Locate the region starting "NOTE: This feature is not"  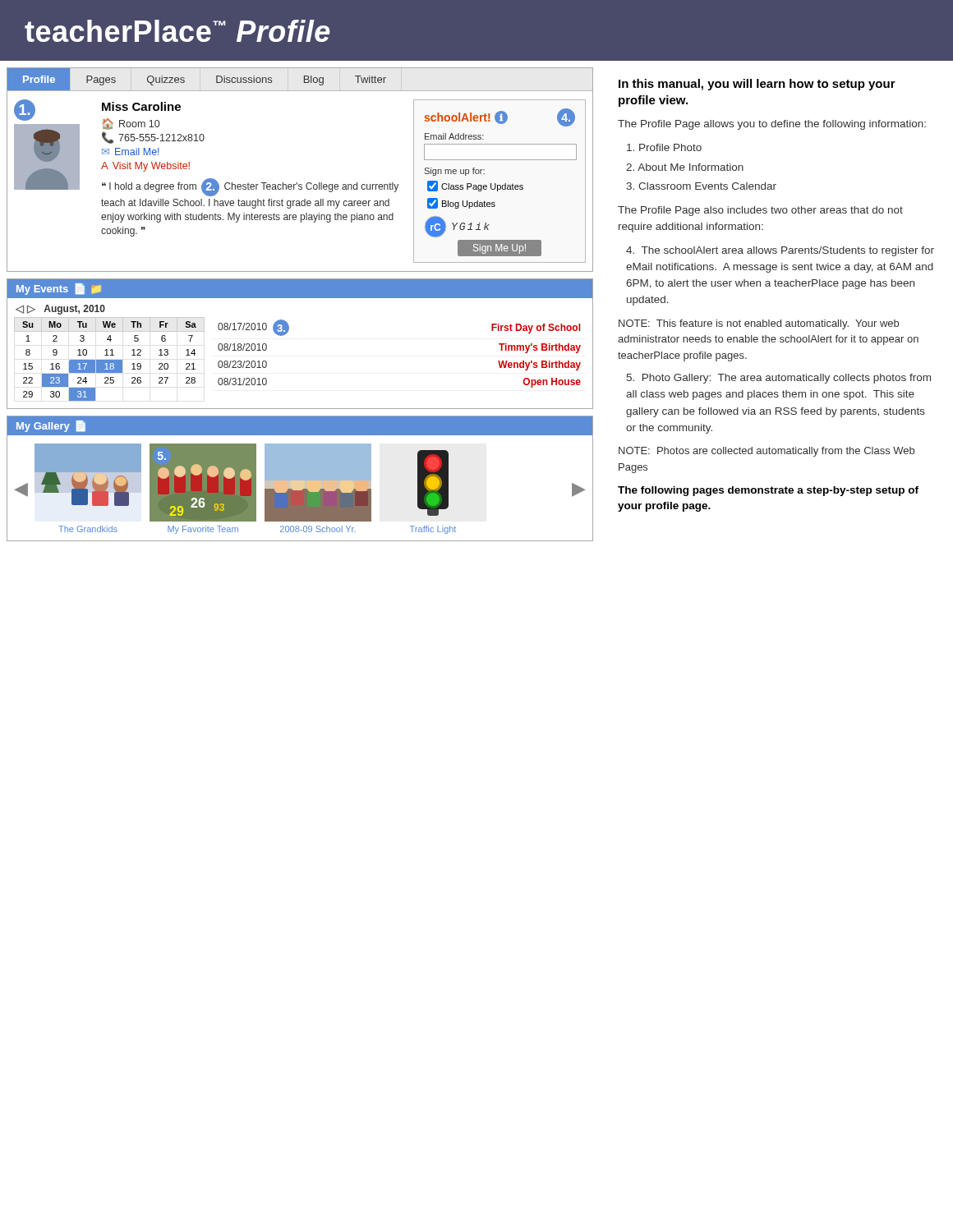point(768,339)
